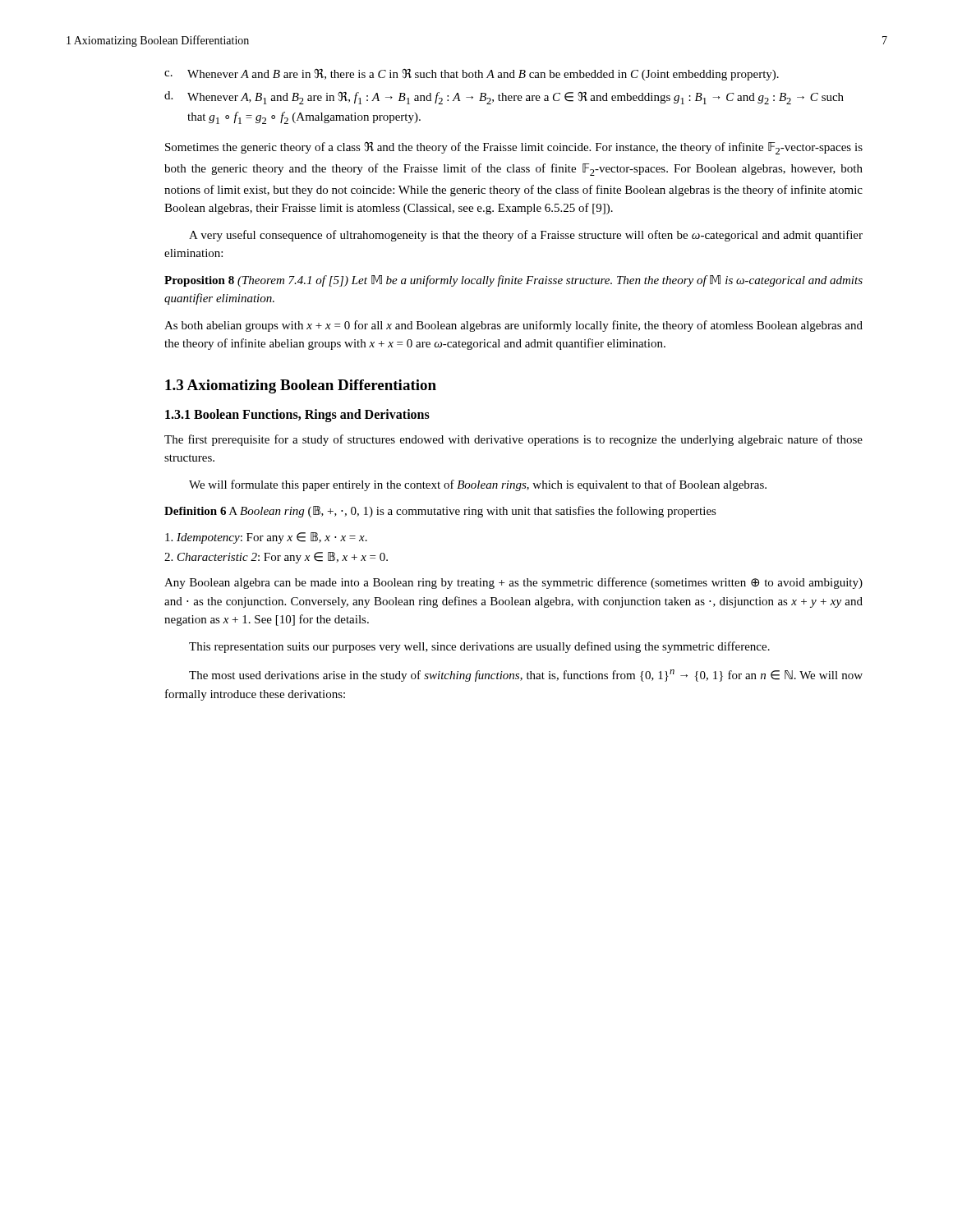Locate the text block containing "This representation suits our purposes"

tap(513, 646)
